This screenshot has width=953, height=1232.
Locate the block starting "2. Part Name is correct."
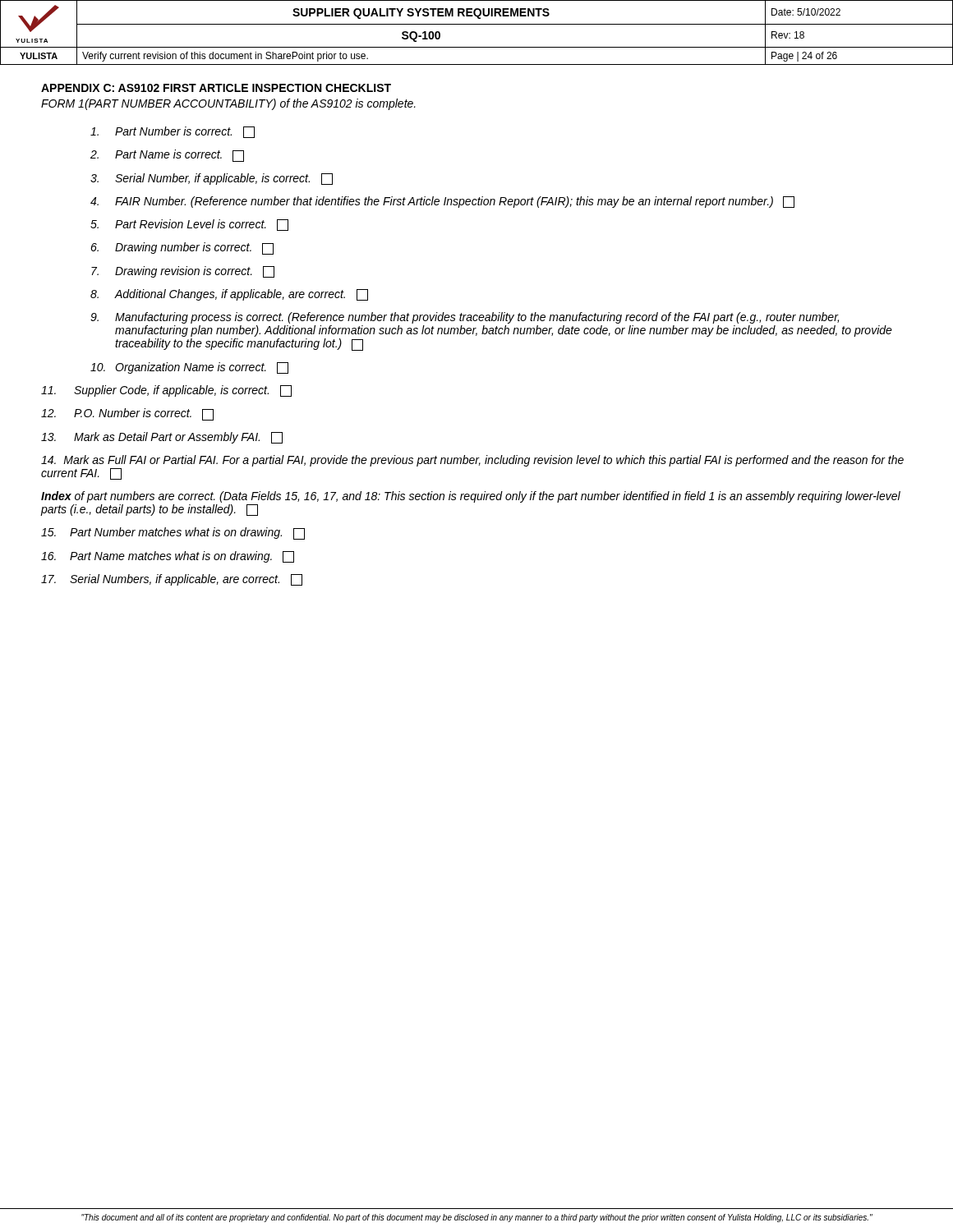point(167,156)
